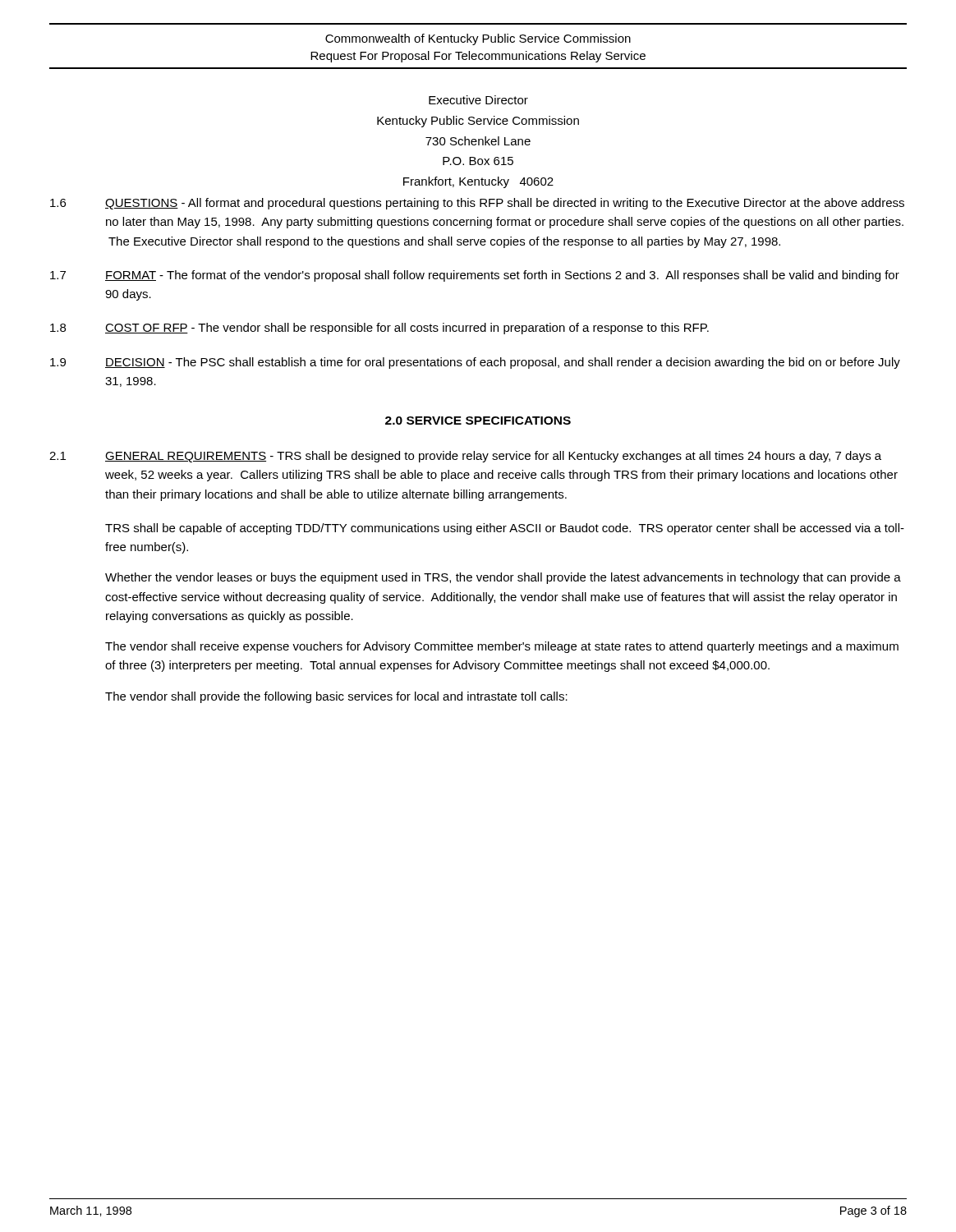Where is the passage that starts "8 COST OF RFP -"?
Screen dimensions: 1232x956
pos(478,328)
